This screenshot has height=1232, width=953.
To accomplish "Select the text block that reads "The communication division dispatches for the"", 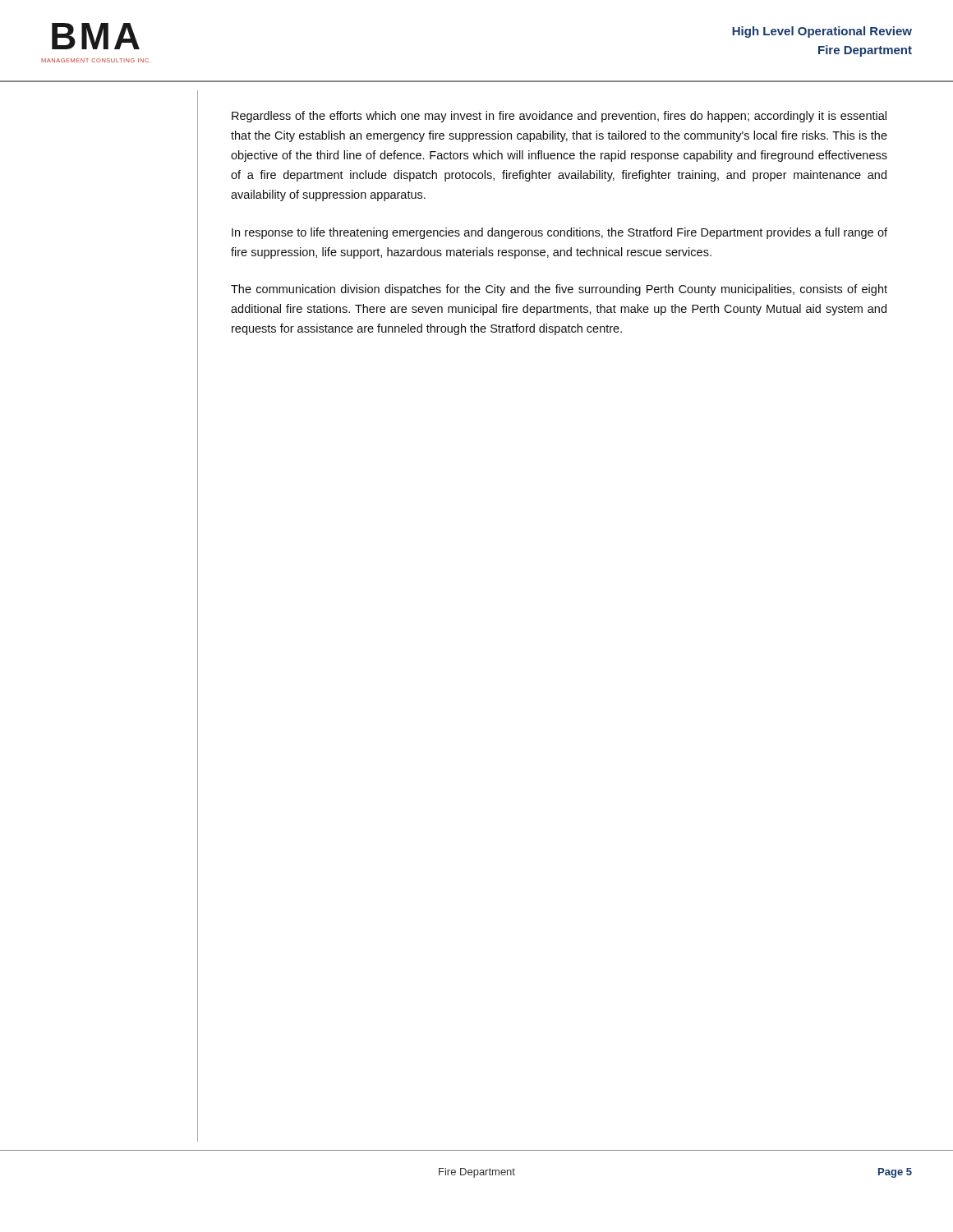I will [x=559, y=310].
